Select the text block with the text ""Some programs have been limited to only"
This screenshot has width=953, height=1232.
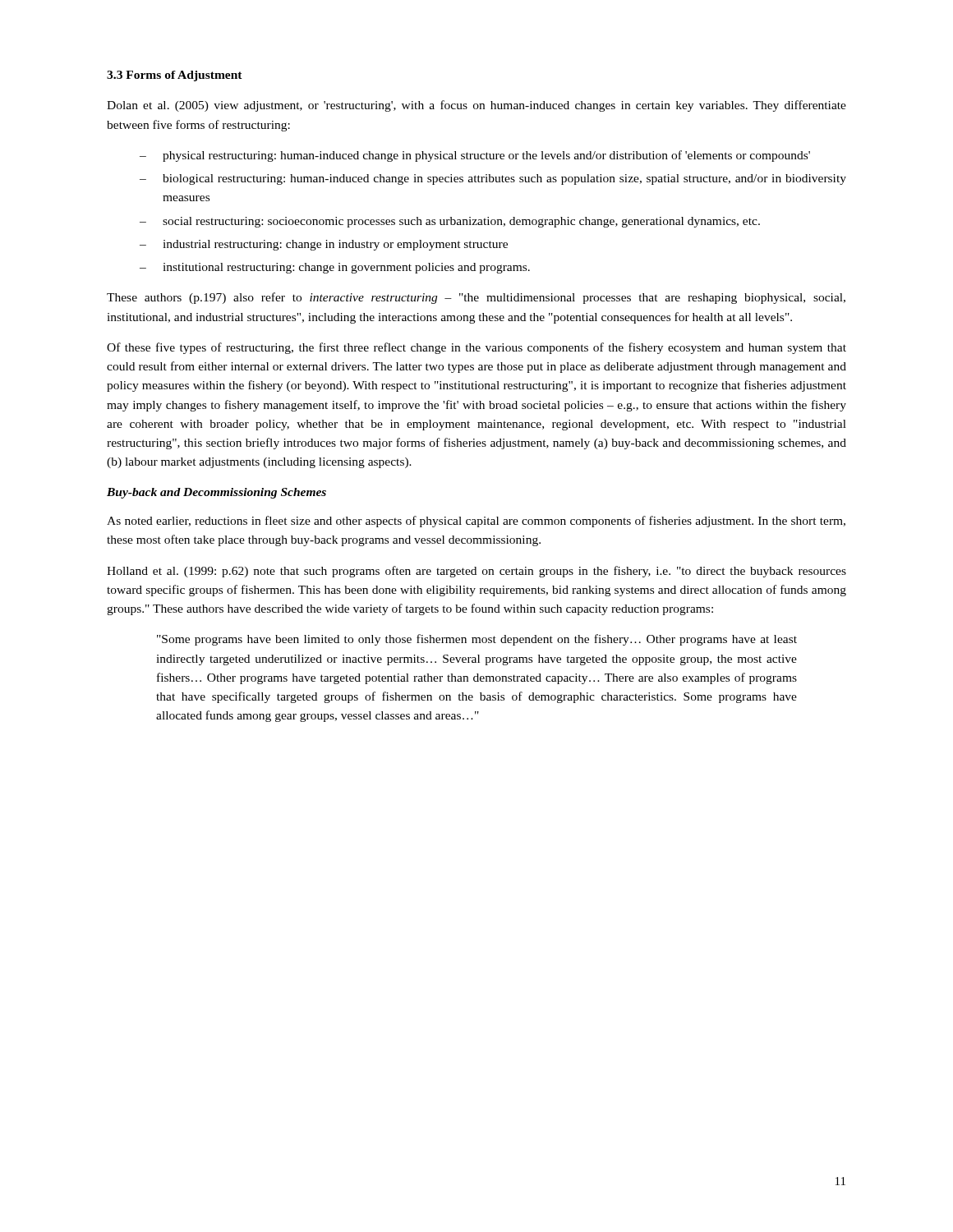pyautogui.click(x=476, y=677)
